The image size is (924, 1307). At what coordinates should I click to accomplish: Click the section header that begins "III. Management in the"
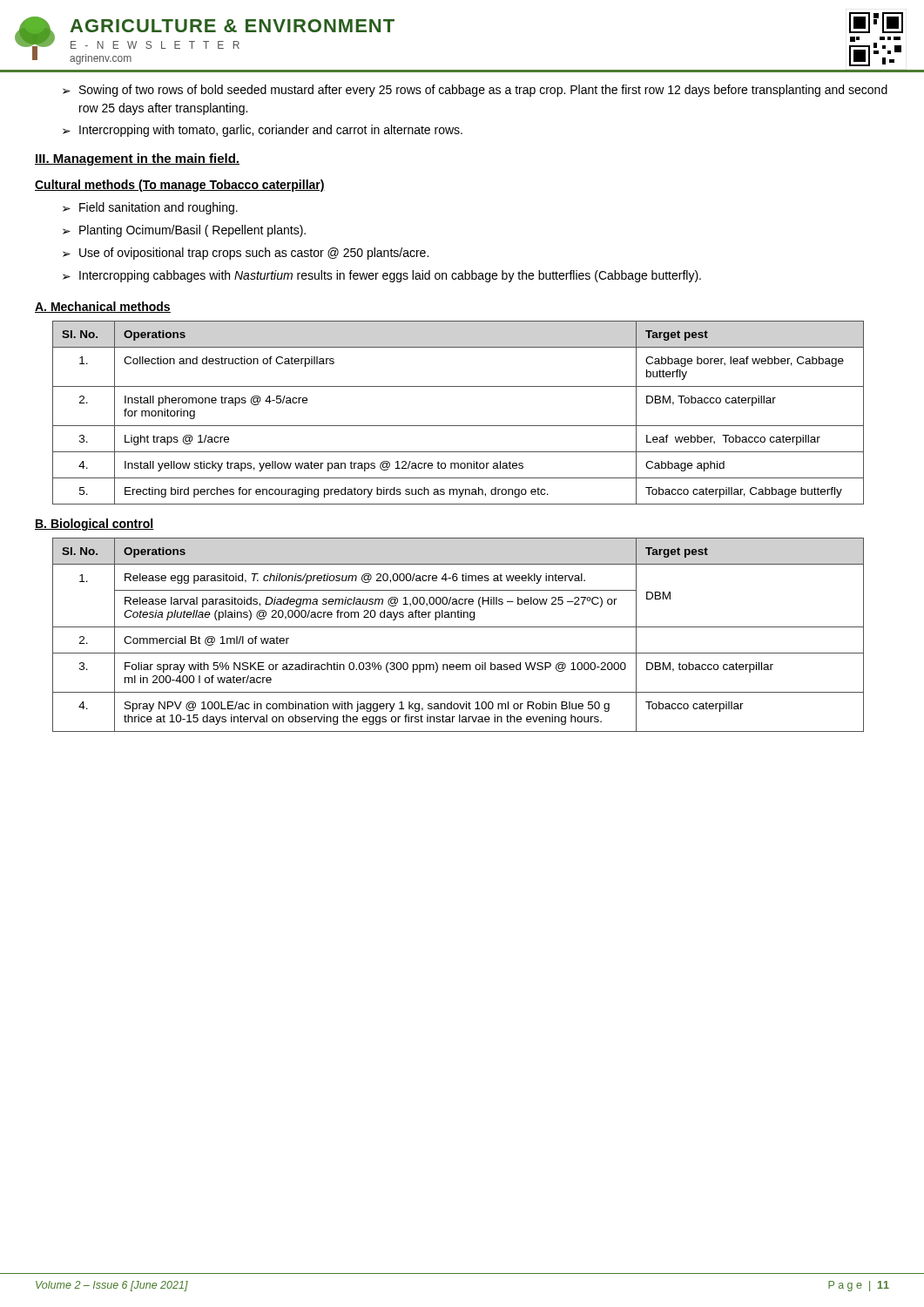click(137, 158)
